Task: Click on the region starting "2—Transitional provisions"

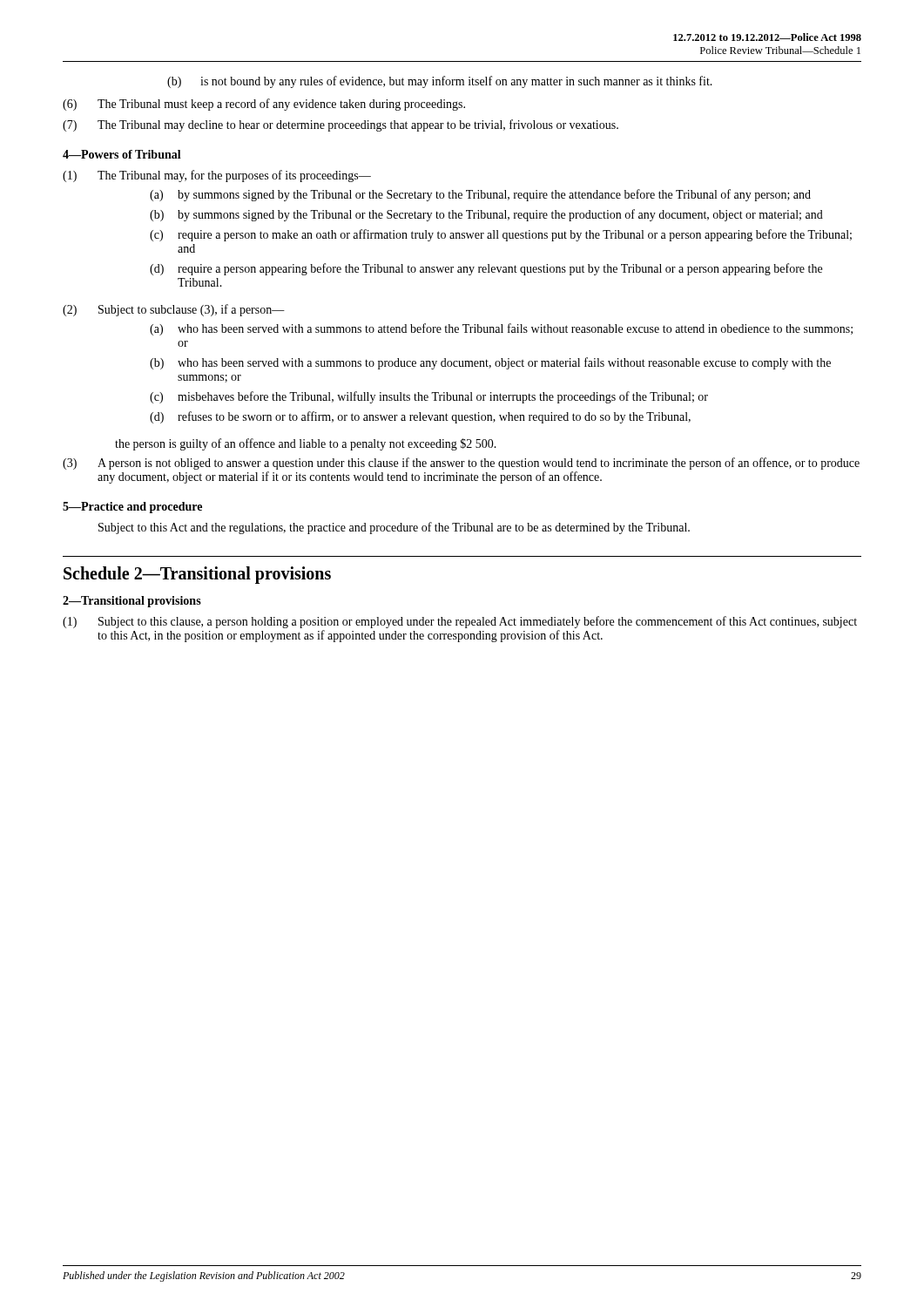Action: (132, 601)
